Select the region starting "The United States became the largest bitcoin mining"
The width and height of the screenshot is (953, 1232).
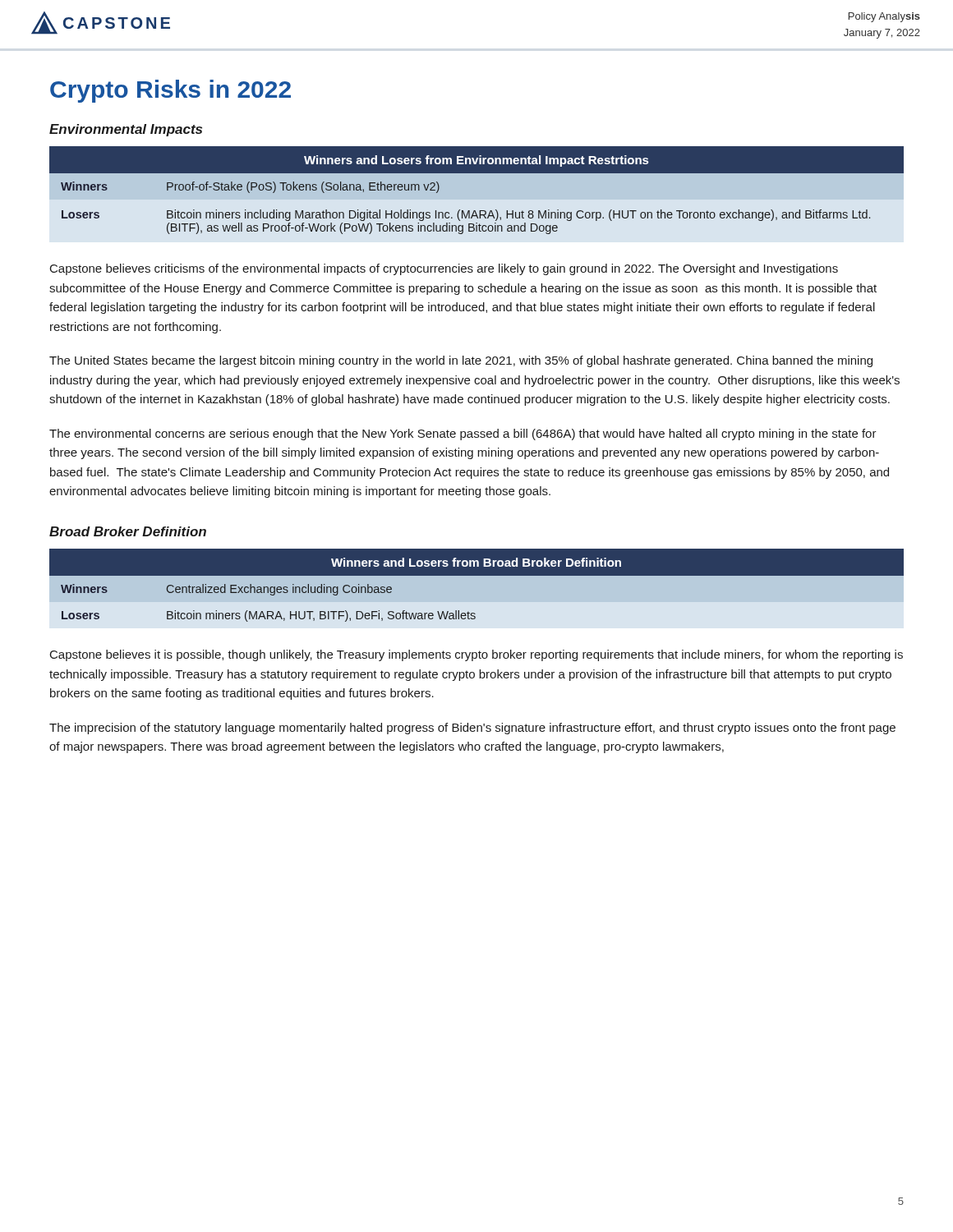tap(475, 380)
